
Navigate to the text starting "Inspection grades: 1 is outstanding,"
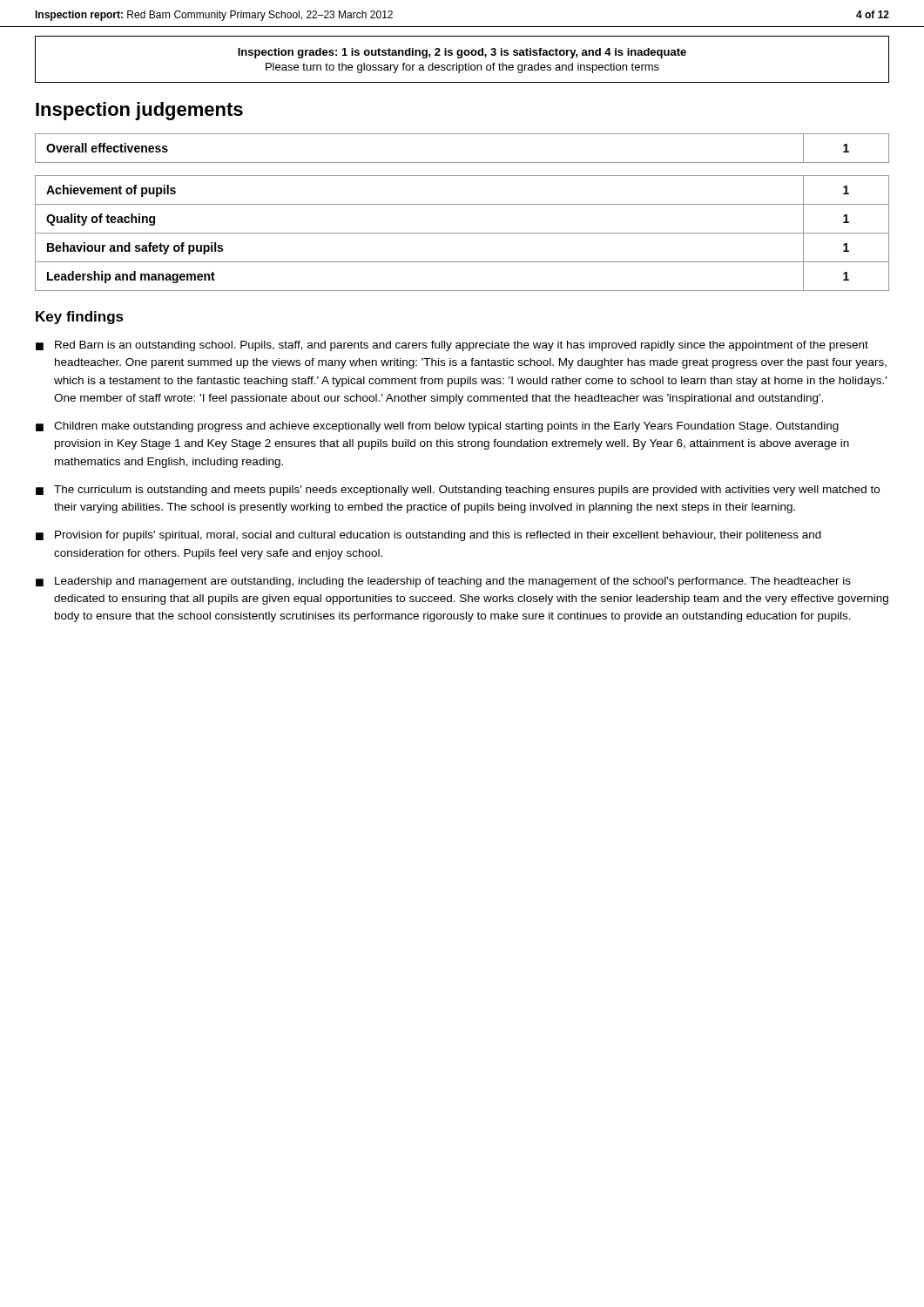[462, 59]
